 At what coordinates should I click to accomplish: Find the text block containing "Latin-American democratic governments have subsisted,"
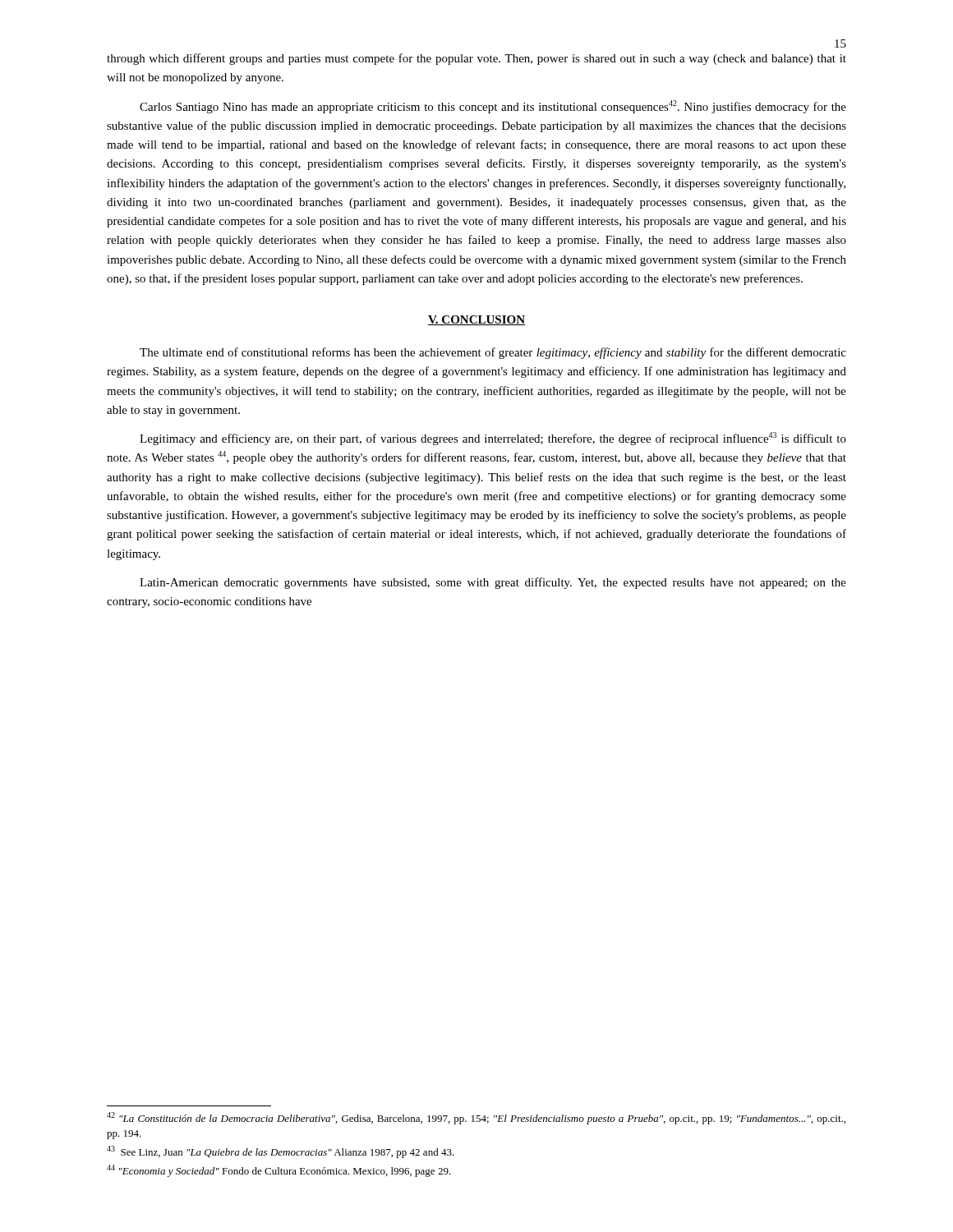pyautogui.click(x=476, y=592)
